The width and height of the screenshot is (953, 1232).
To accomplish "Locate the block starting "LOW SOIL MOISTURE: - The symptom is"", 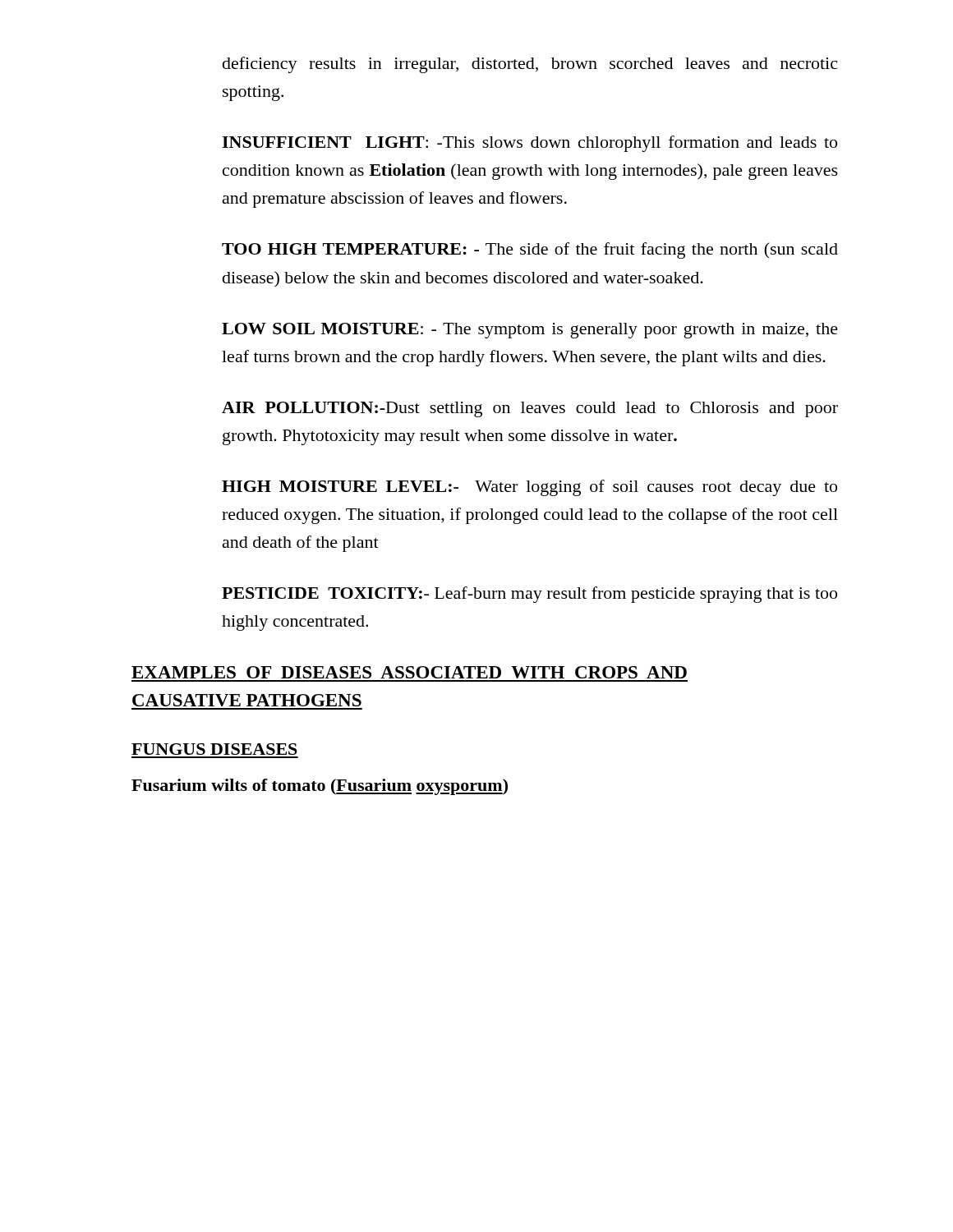I will (530, 342).
